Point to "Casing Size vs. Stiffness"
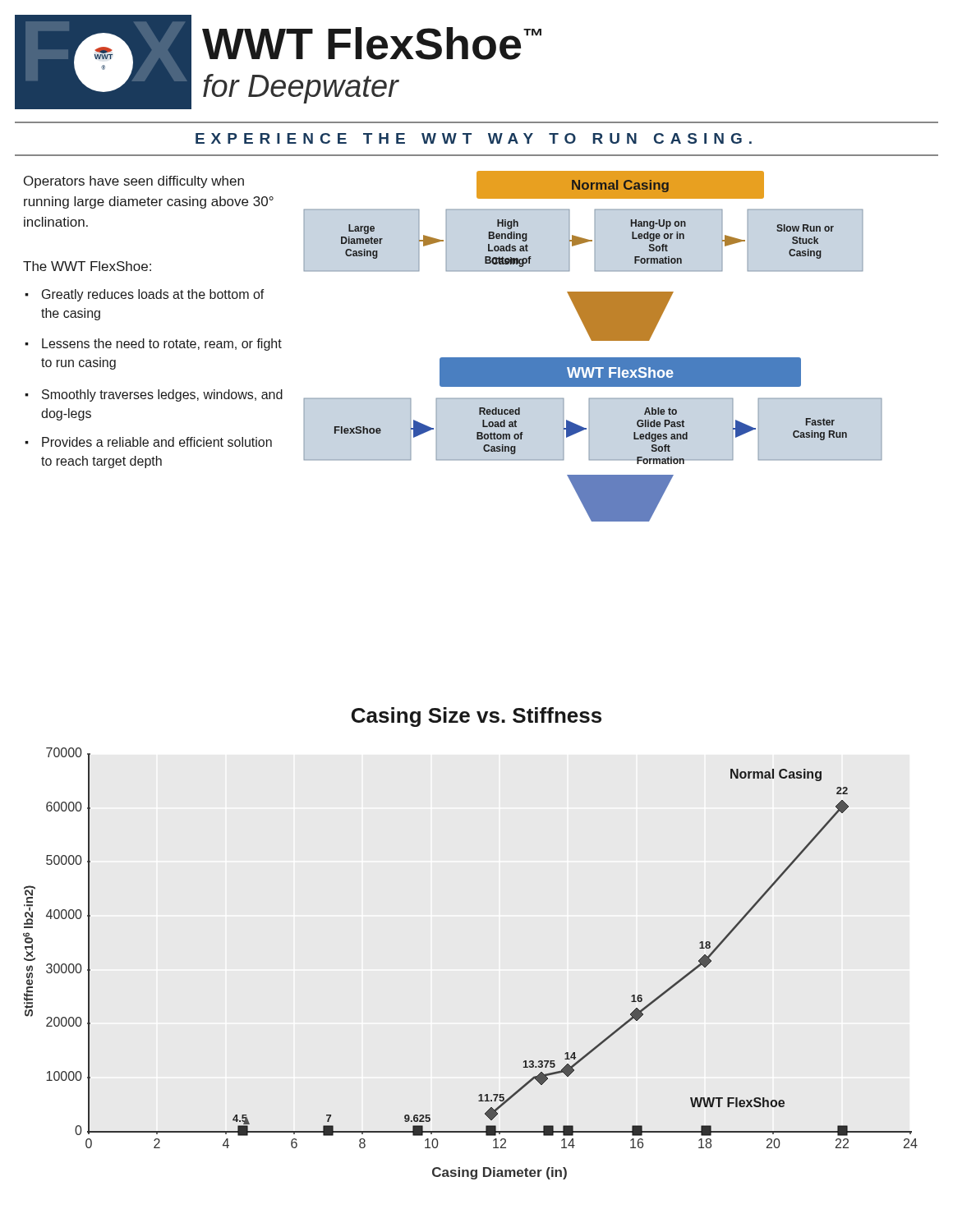The width and height of the screenshot is (953, 1232). tap(476, 715)
